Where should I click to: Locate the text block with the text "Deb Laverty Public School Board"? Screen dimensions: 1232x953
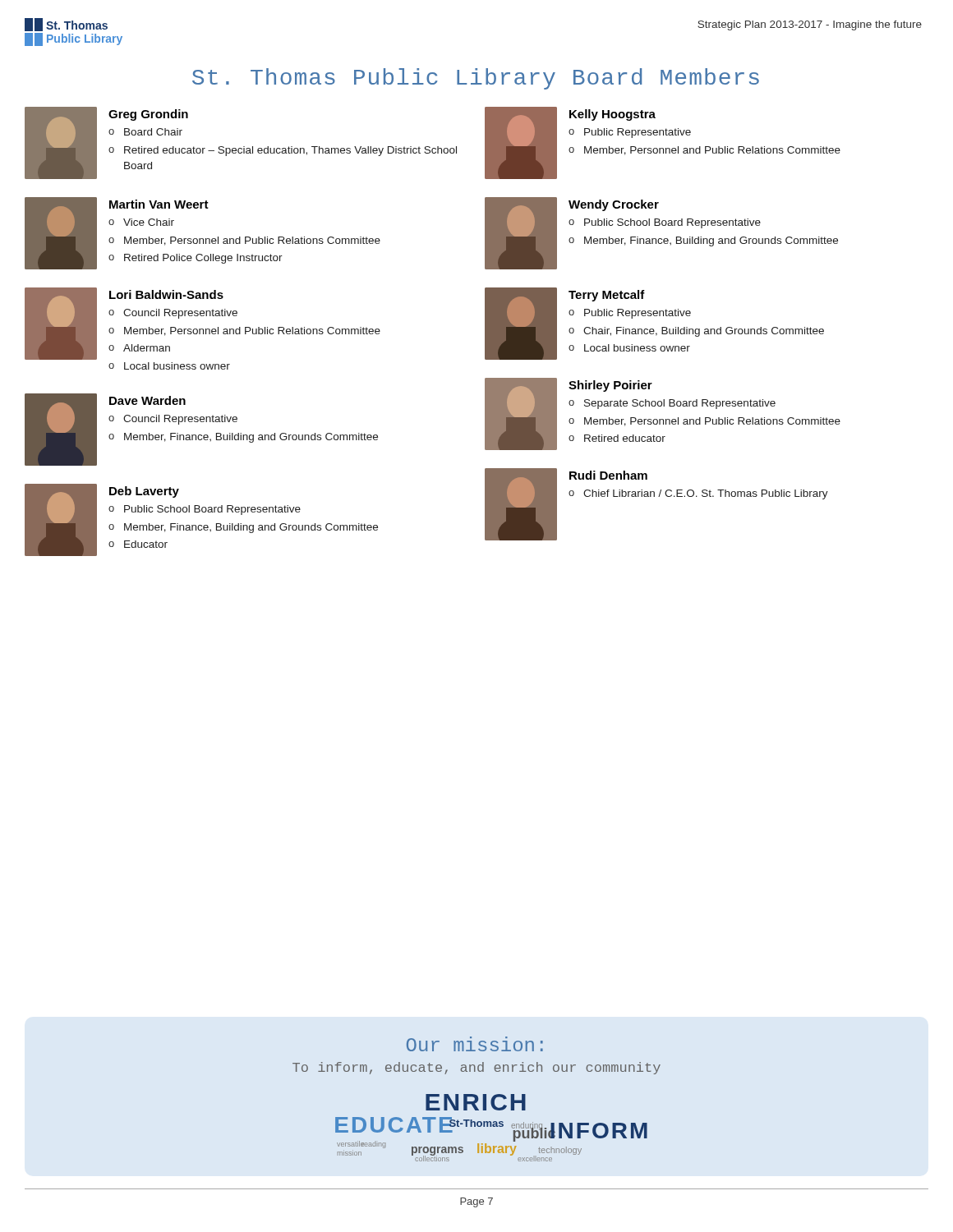(202, 520)
